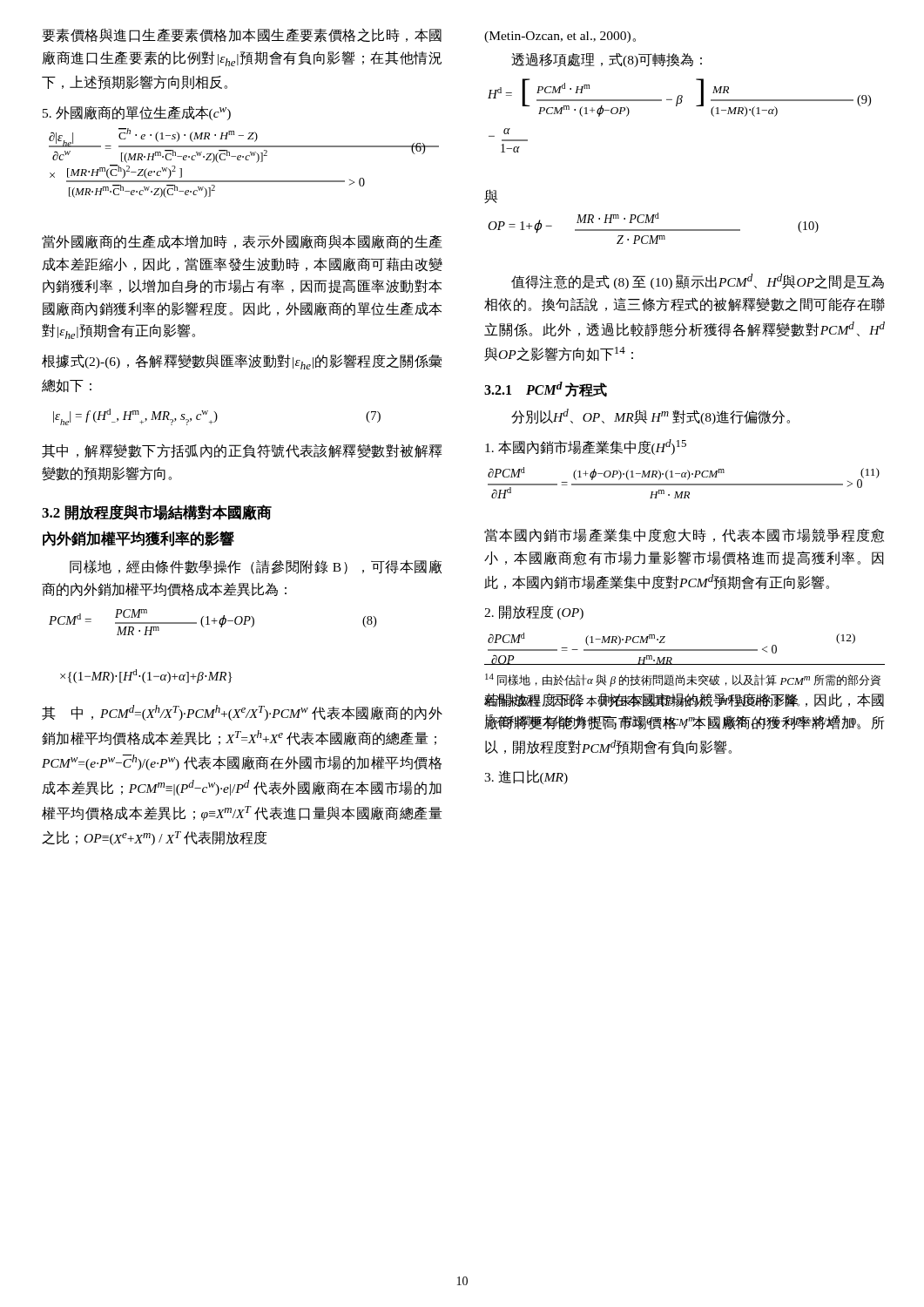Point to the text starting "值得注意的是式 (8) 至 (10) 顯示出PCMd、Hd與OP之間是互為相依的。換句話說，這三條方程式的被解釋變數之間可能存在聯立關係。此外，透過比較靜態分析獲得各解釋變數對PCMd、Hd 與OP之影響方向如下14："

click(x=684, y=317)
